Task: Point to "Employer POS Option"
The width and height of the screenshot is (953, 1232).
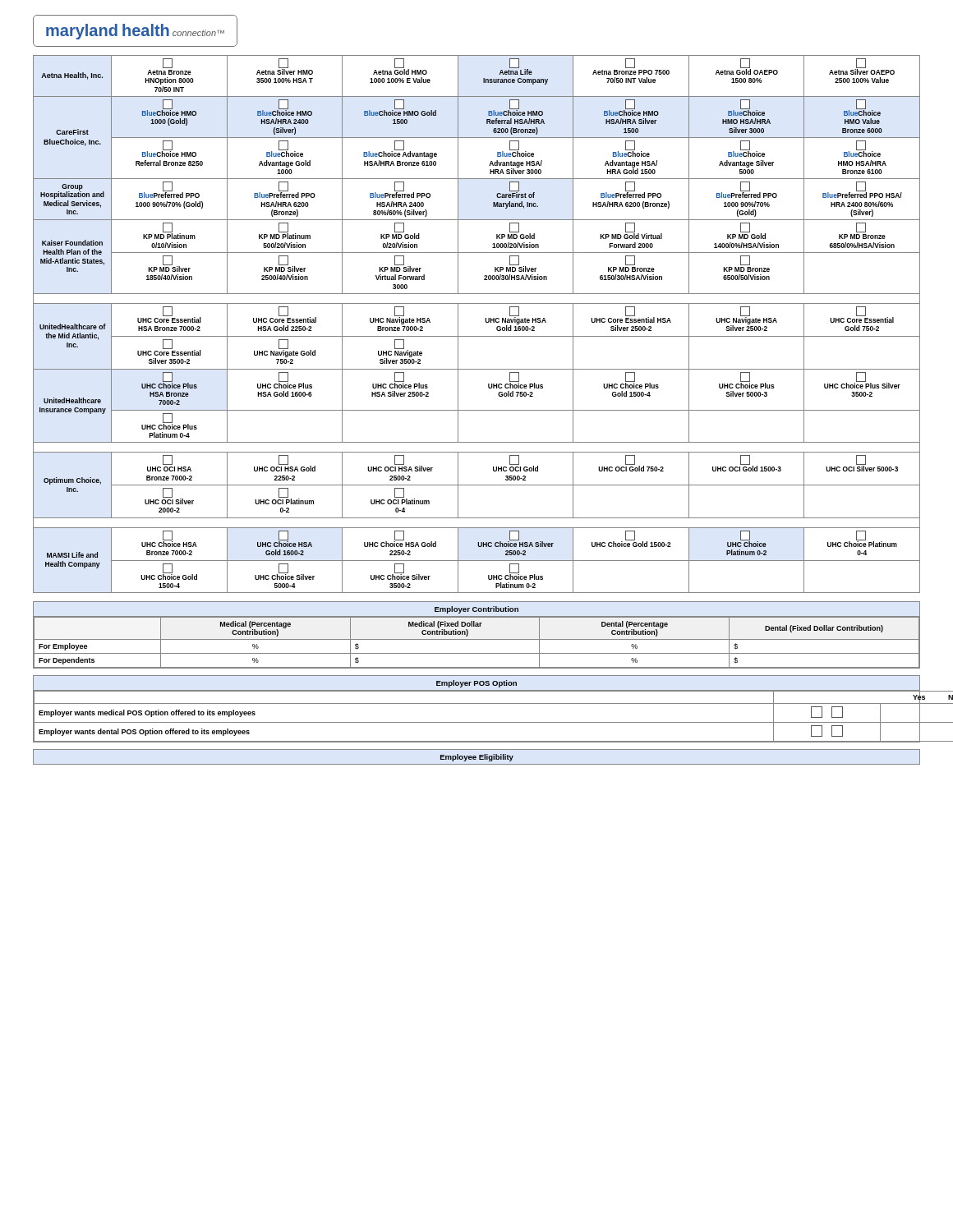Action: click(476, 683)
